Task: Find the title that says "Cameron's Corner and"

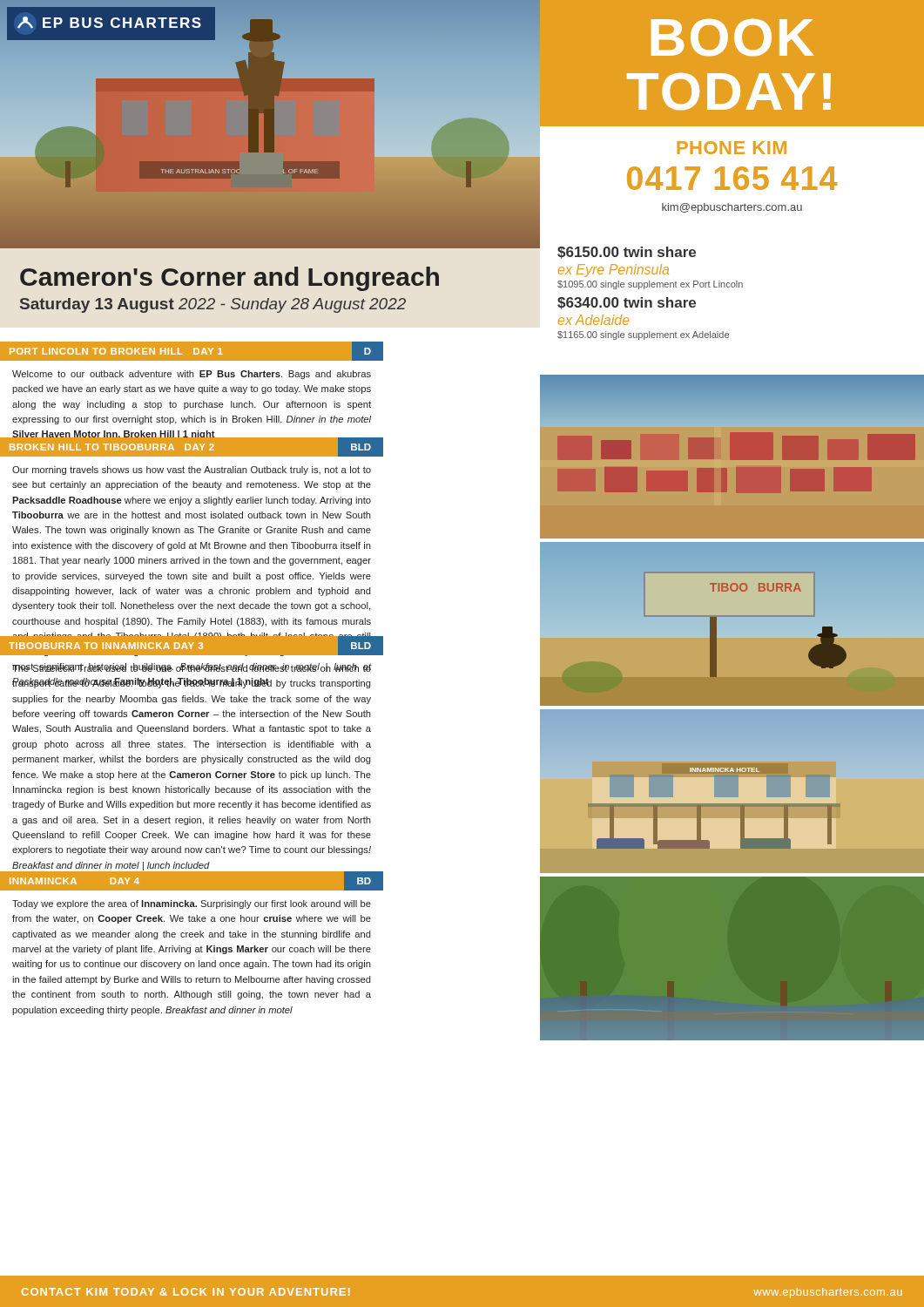Action: [270, 288]
